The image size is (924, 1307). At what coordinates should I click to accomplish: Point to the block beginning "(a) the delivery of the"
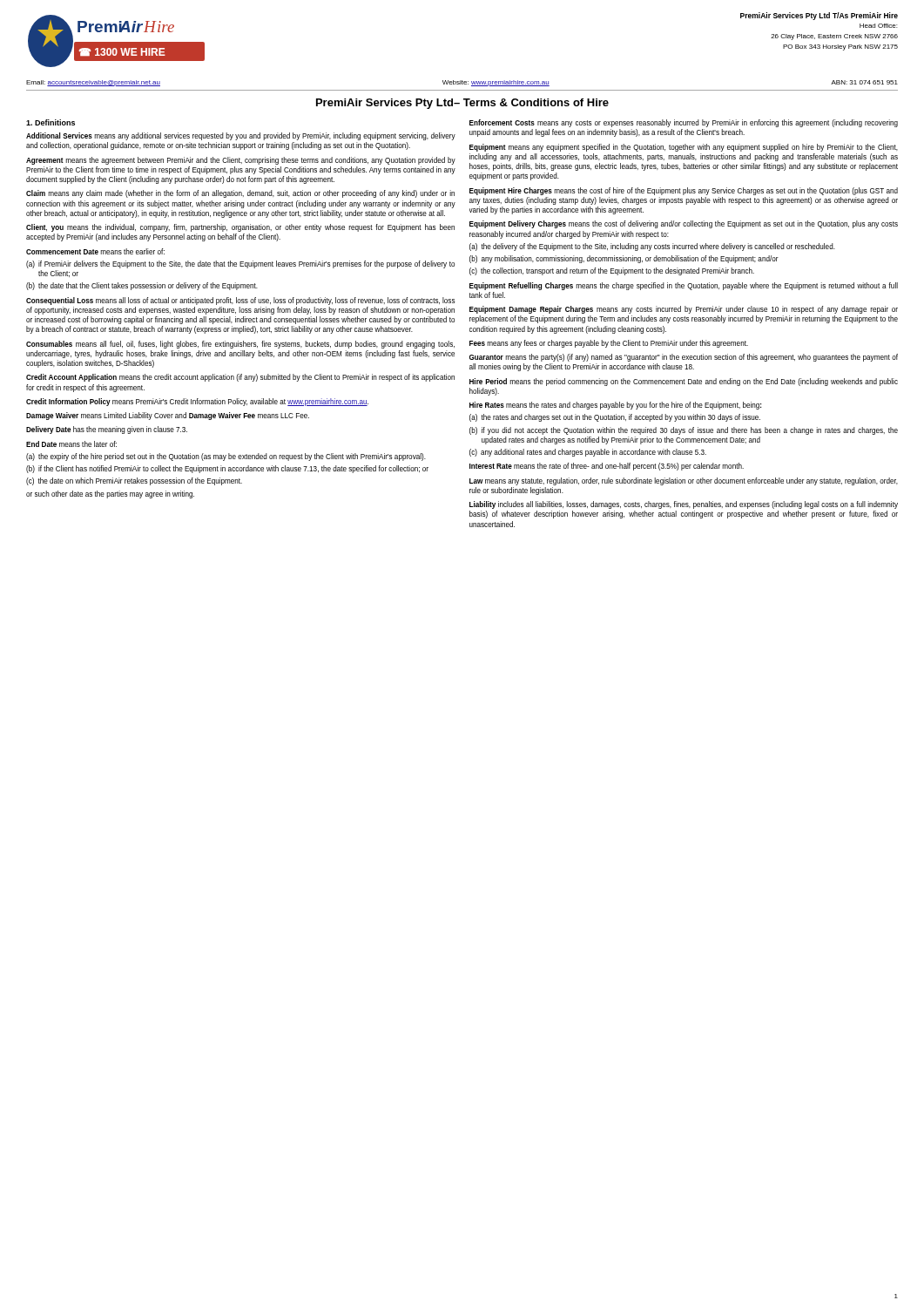click(x=652, y=247)
